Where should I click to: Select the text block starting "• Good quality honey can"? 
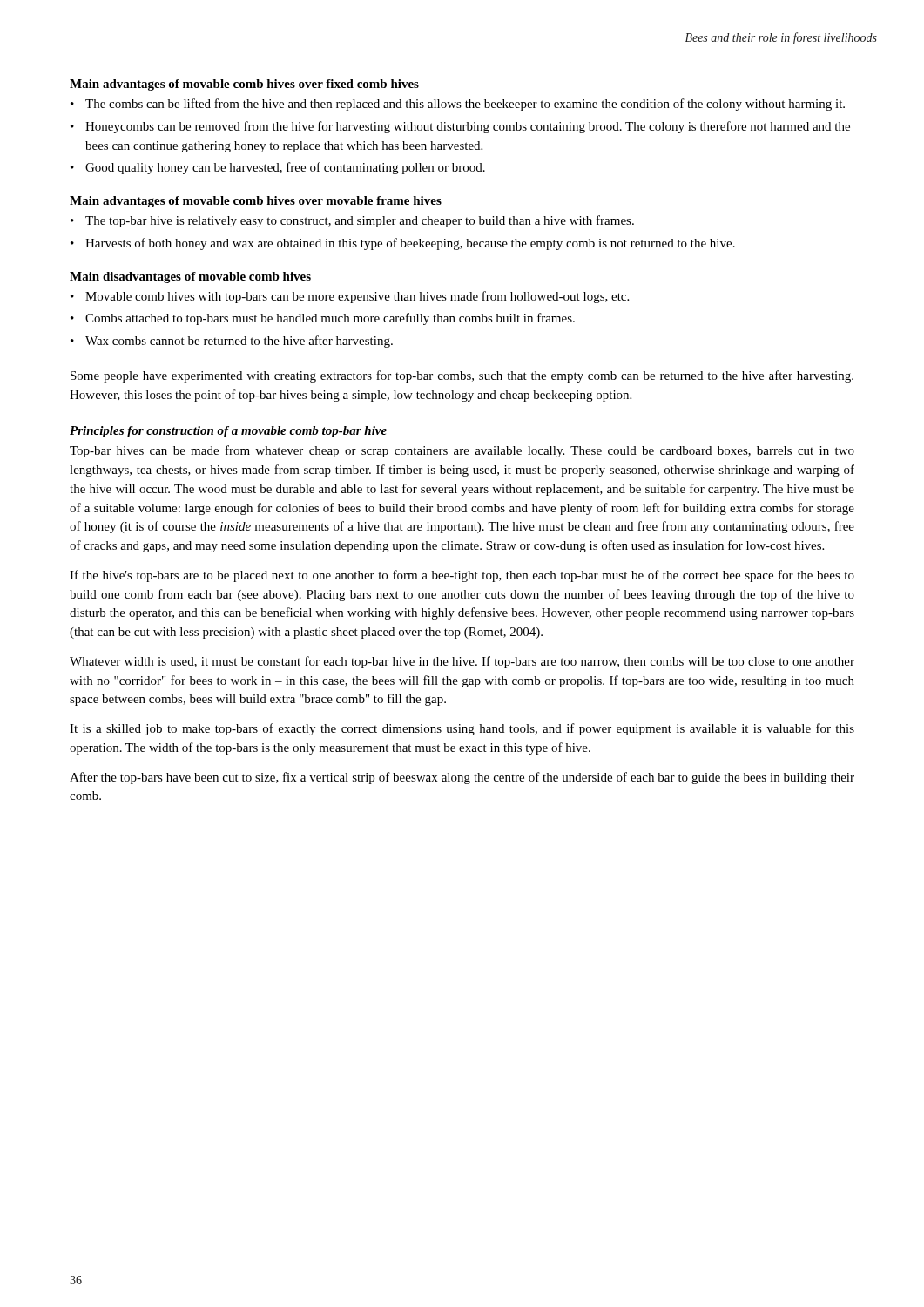[x=462, y=168]
